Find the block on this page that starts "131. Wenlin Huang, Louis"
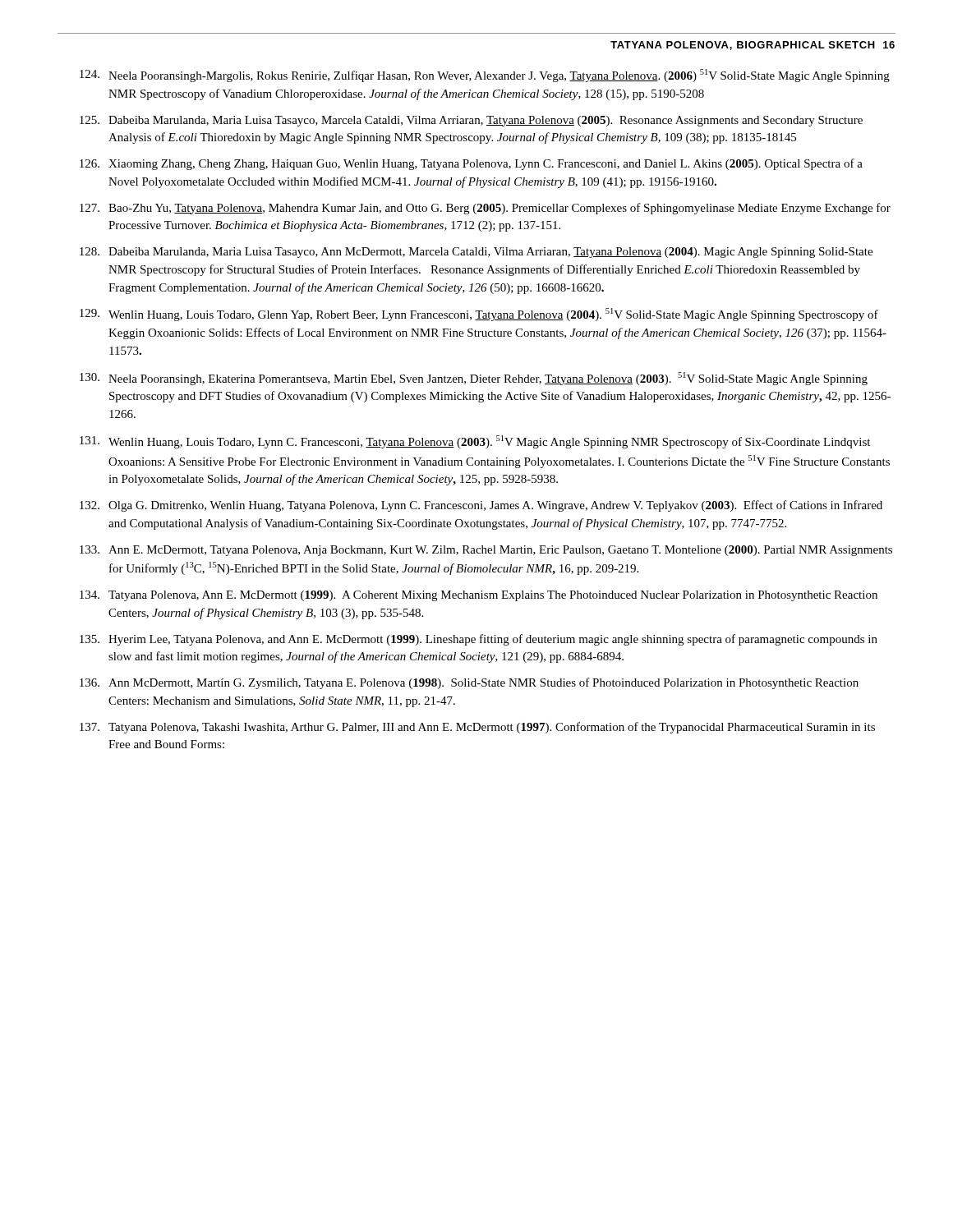This screenshot has height=1232, width=953. click(x=476, y=460)
